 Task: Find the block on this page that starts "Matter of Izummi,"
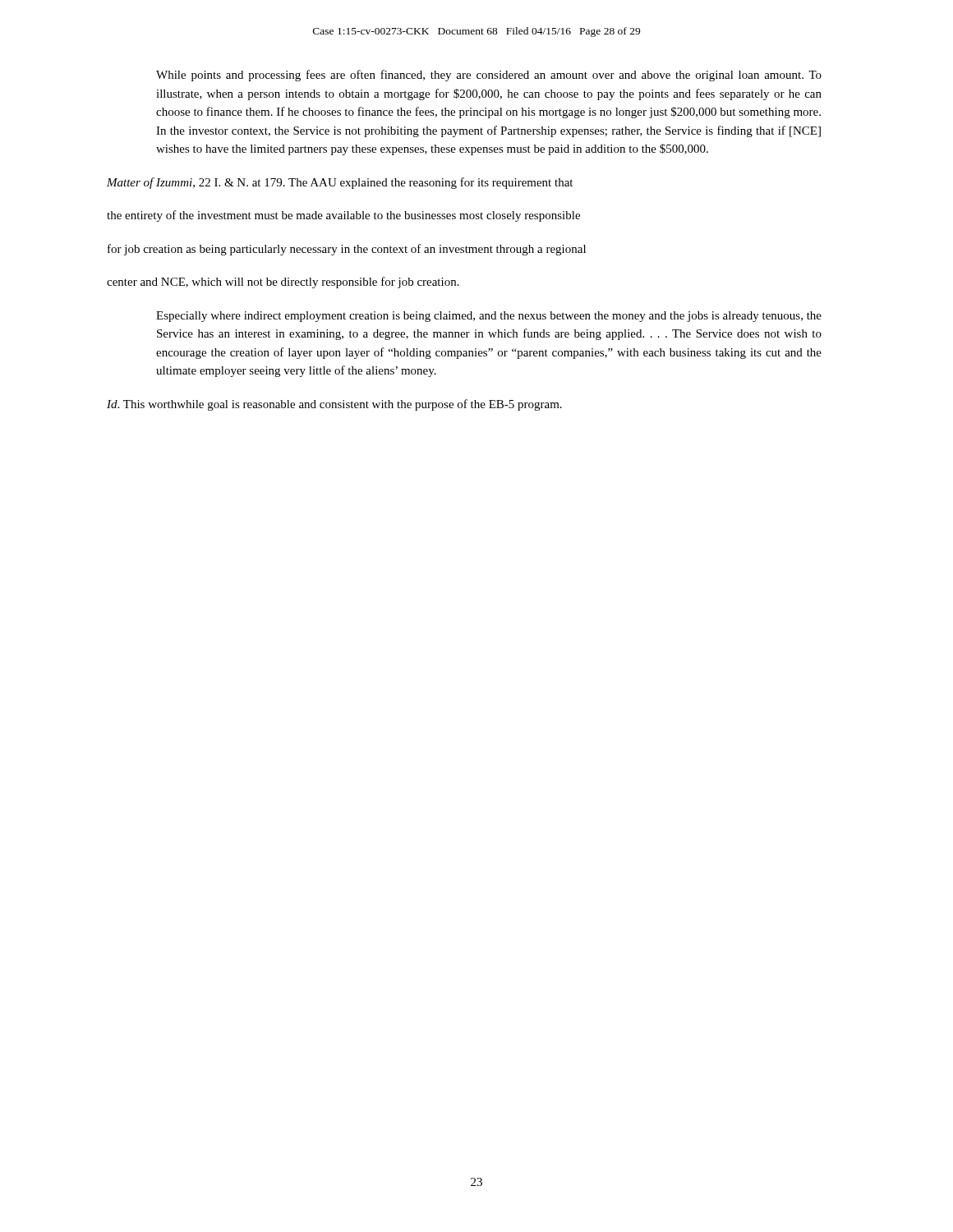(489, 182)
